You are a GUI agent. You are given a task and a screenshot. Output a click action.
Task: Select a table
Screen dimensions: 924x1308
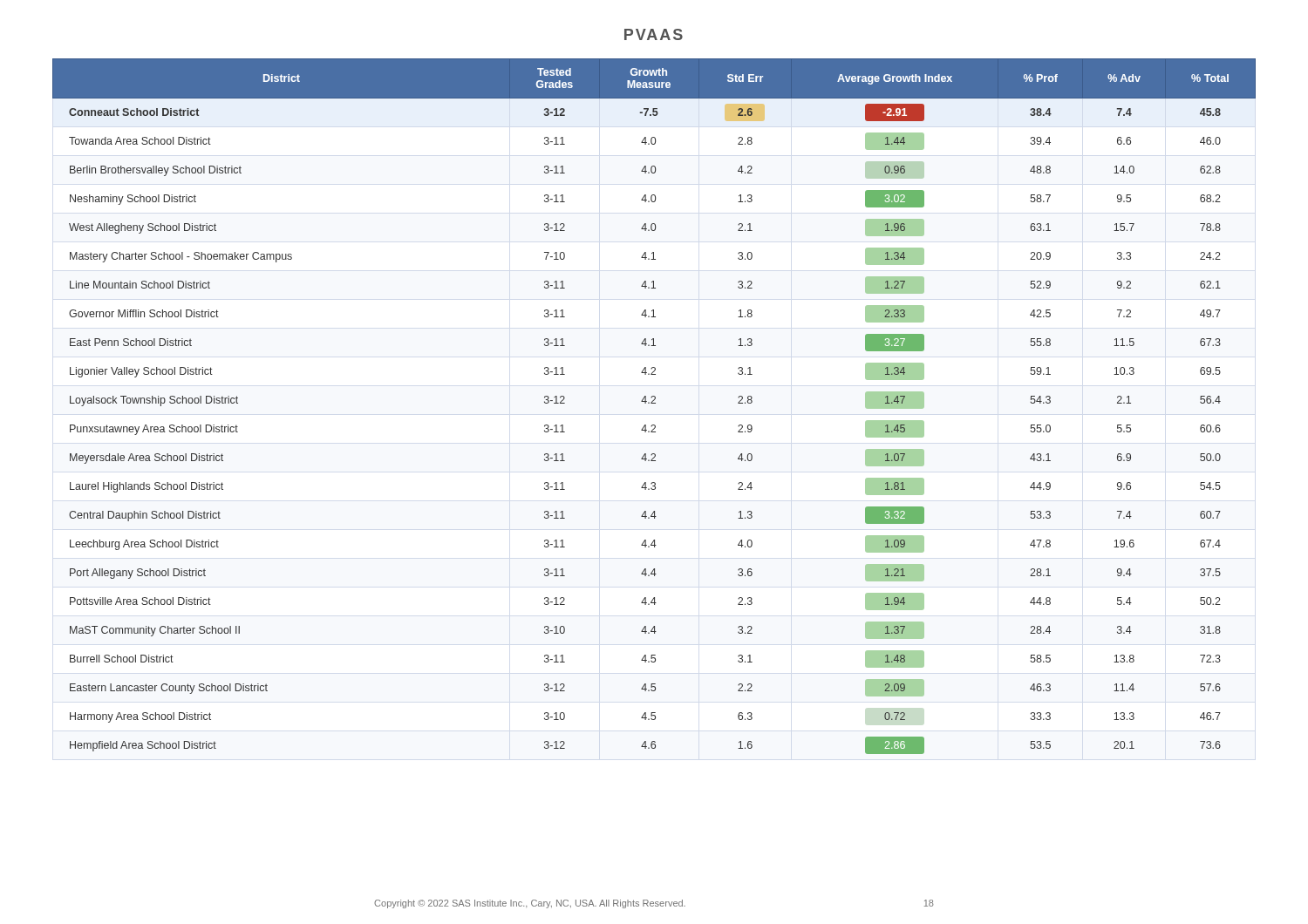(x=654, y=409)
